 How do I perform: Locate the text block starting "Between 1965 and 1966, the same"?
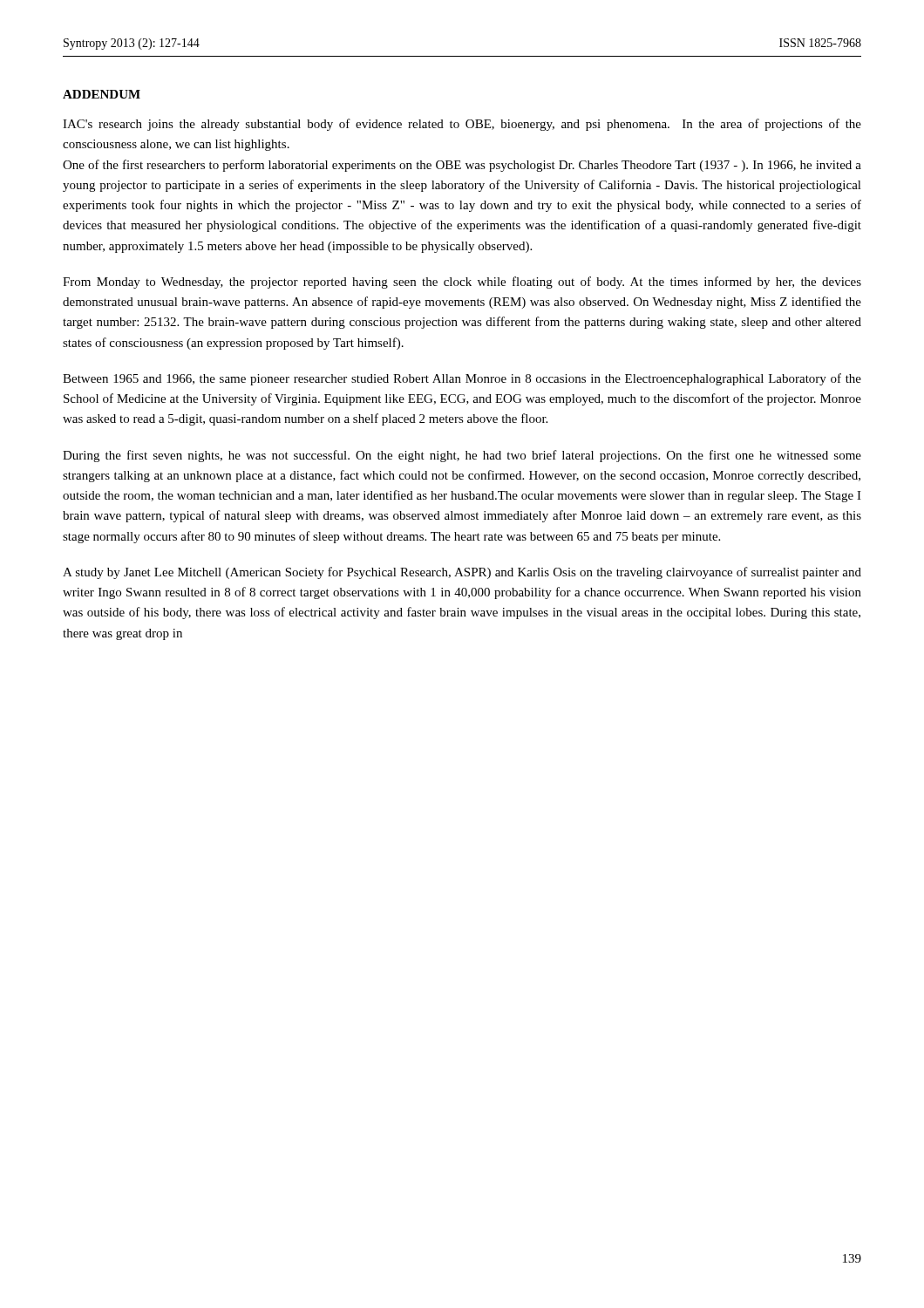[x=462, y=398]
